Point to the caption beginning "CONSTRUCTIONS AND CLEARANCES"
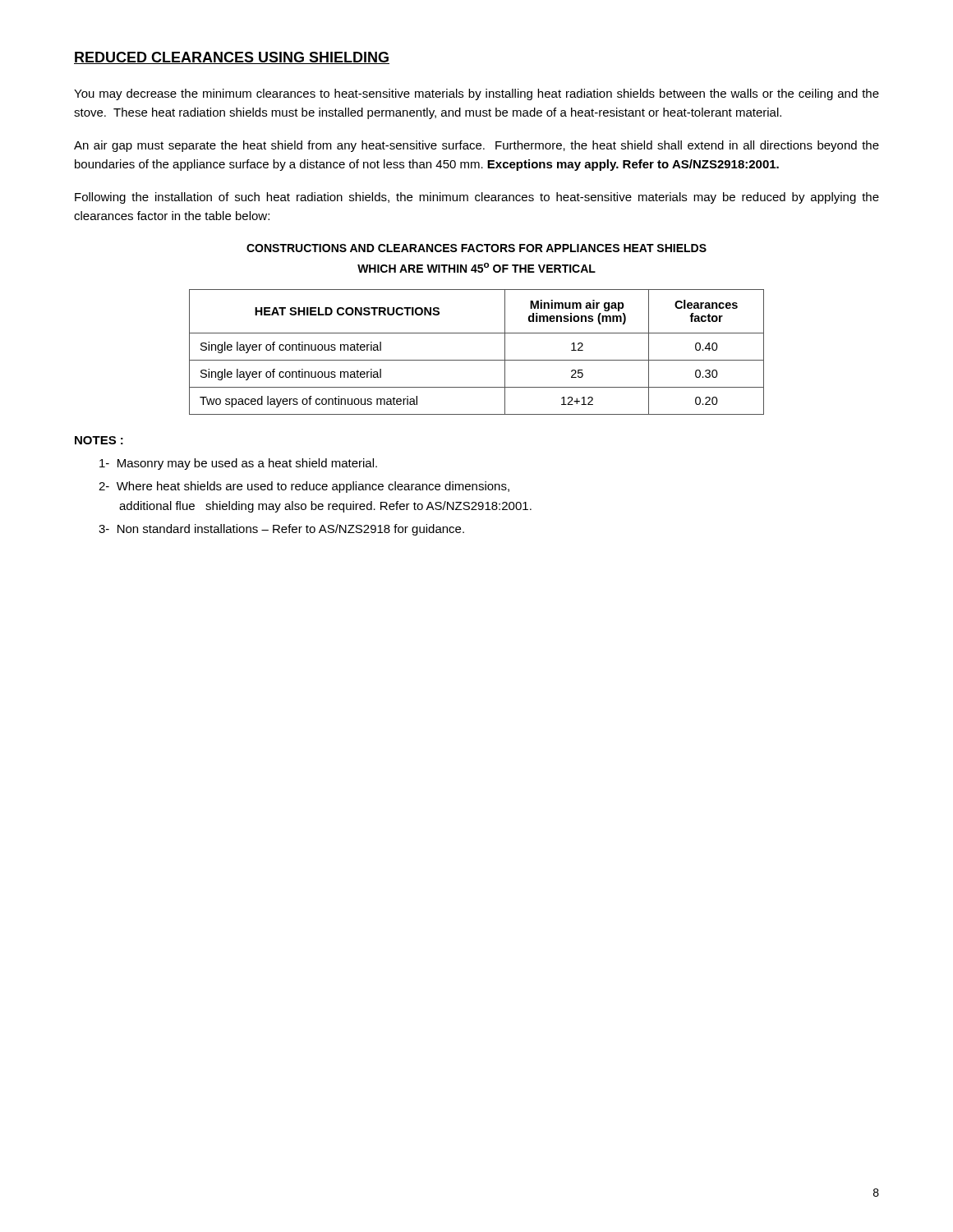 click(476, 258)
